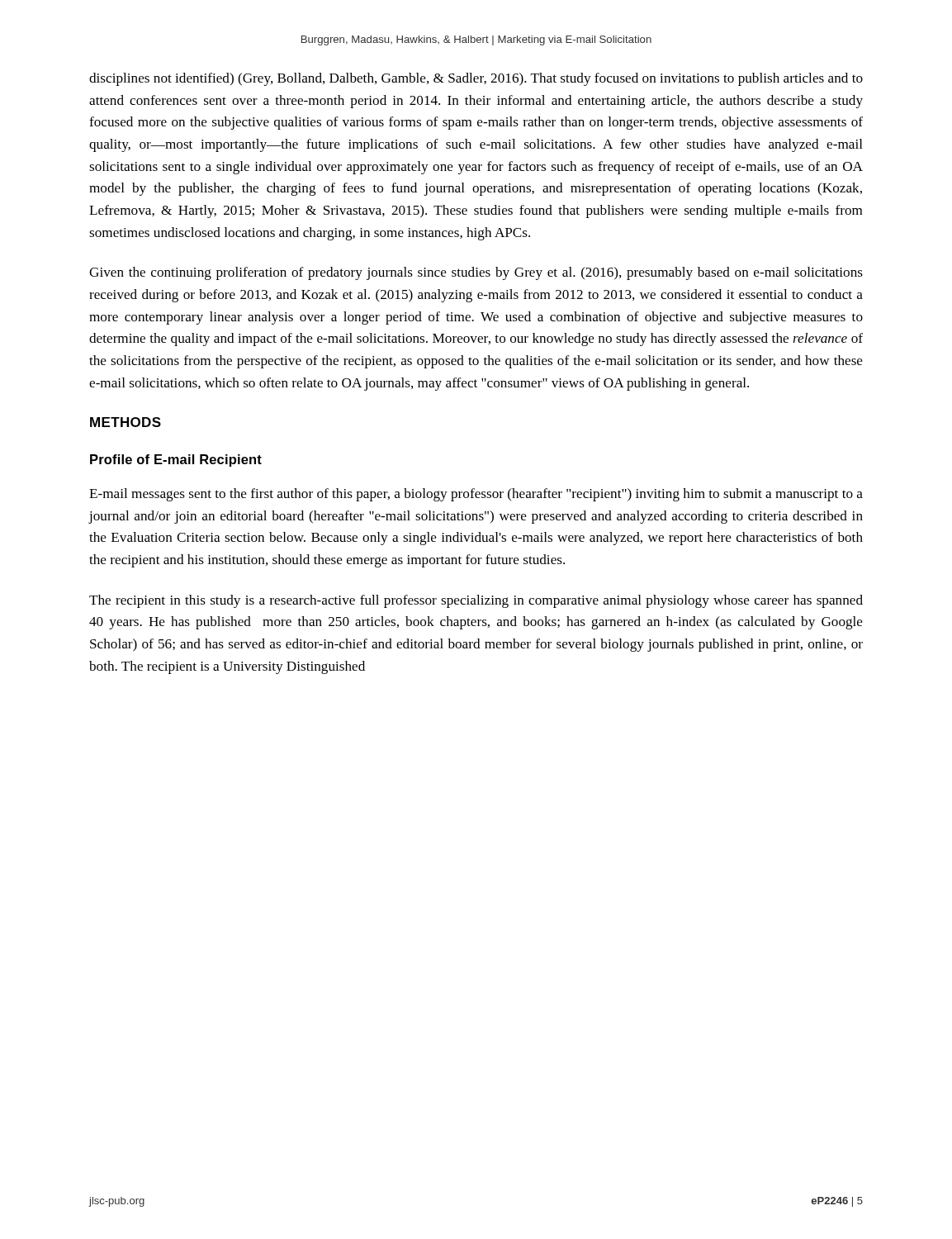Click on the text block starting "disciplines not identified)"
Image resolution: width=952 pixels, height=1239 pixels.
click(476, 155)
